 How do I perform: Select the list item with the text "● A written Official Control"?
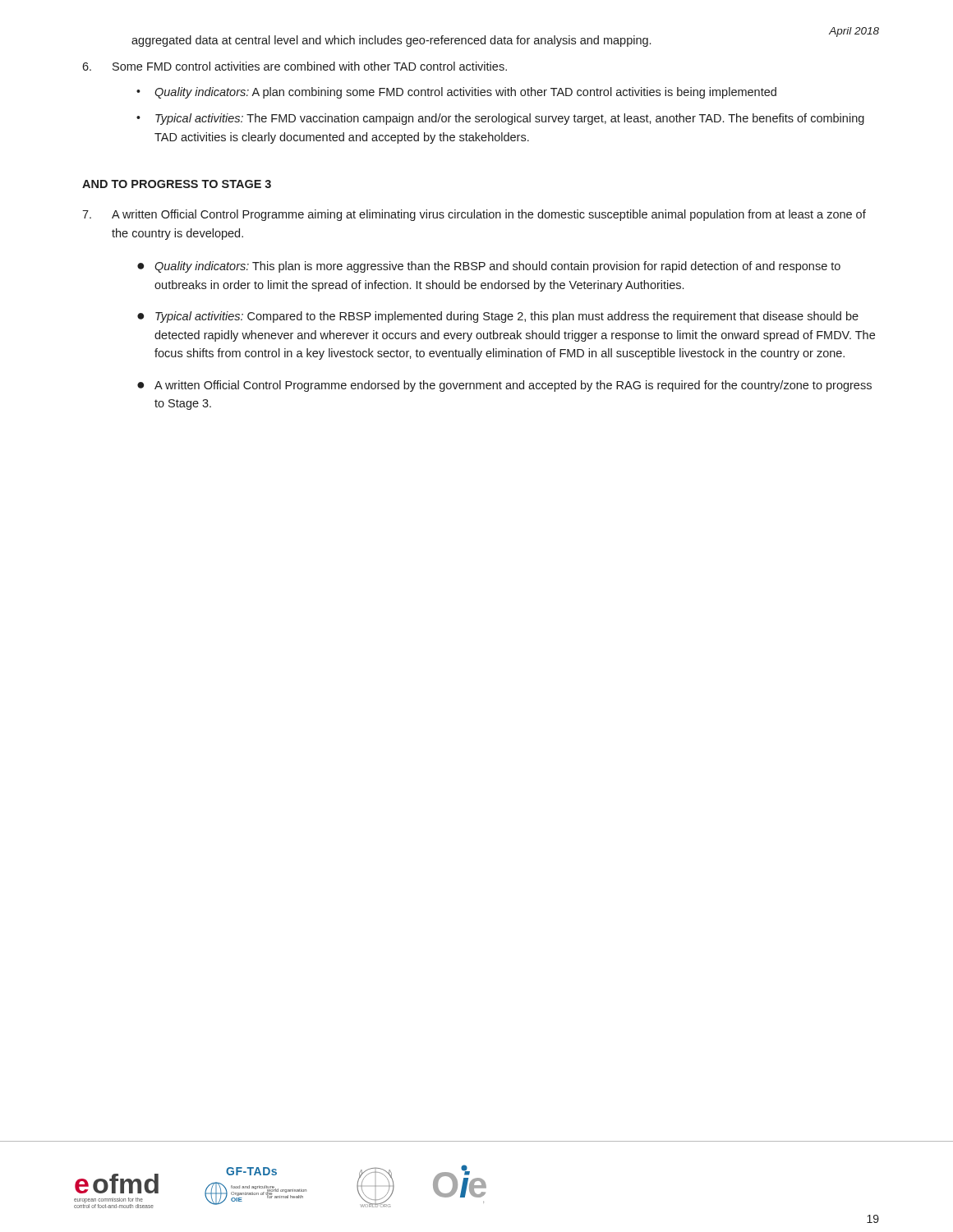pos(508,394)
